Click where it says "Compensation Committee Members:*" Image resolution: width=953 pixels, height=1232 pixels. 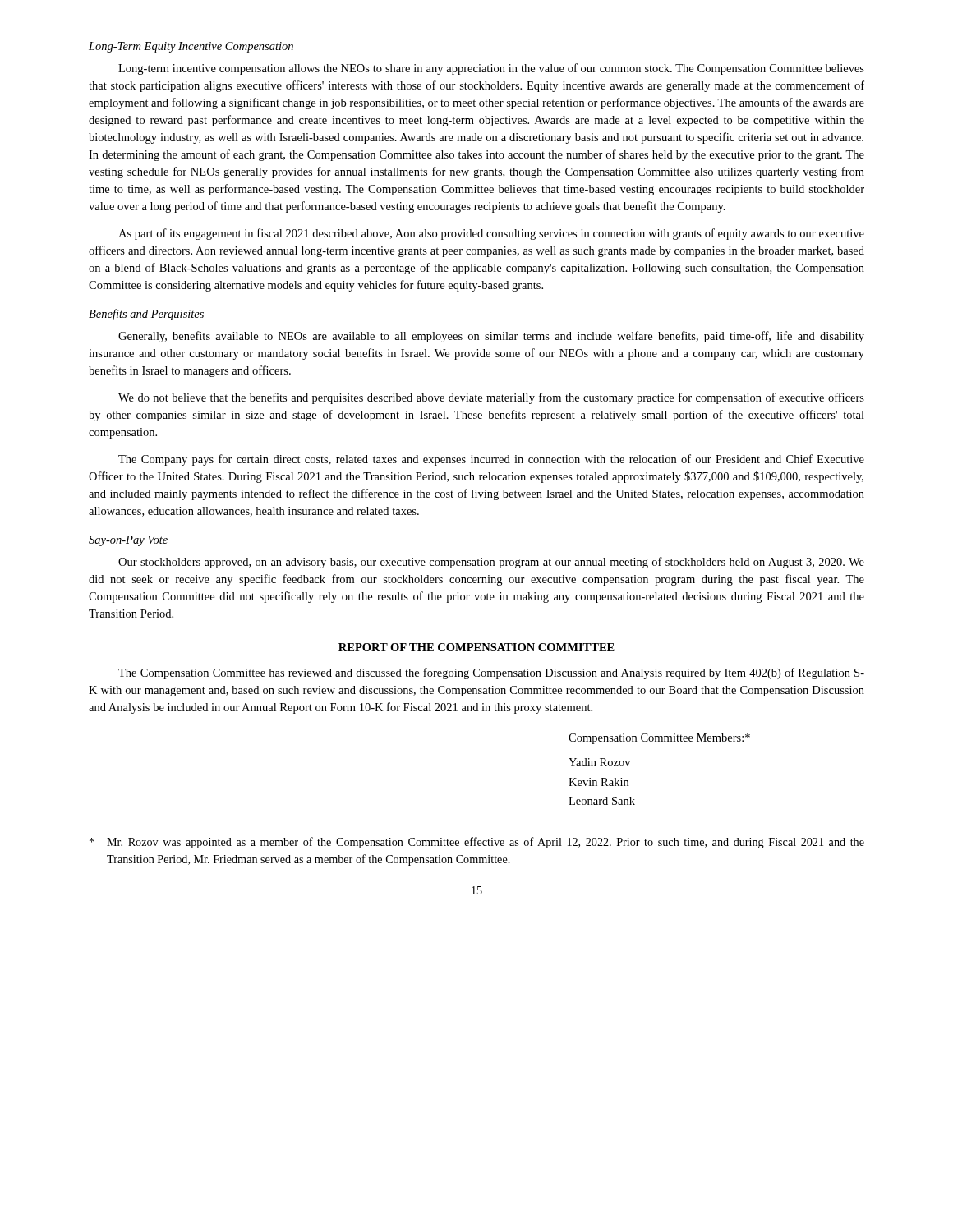point(660,738)
